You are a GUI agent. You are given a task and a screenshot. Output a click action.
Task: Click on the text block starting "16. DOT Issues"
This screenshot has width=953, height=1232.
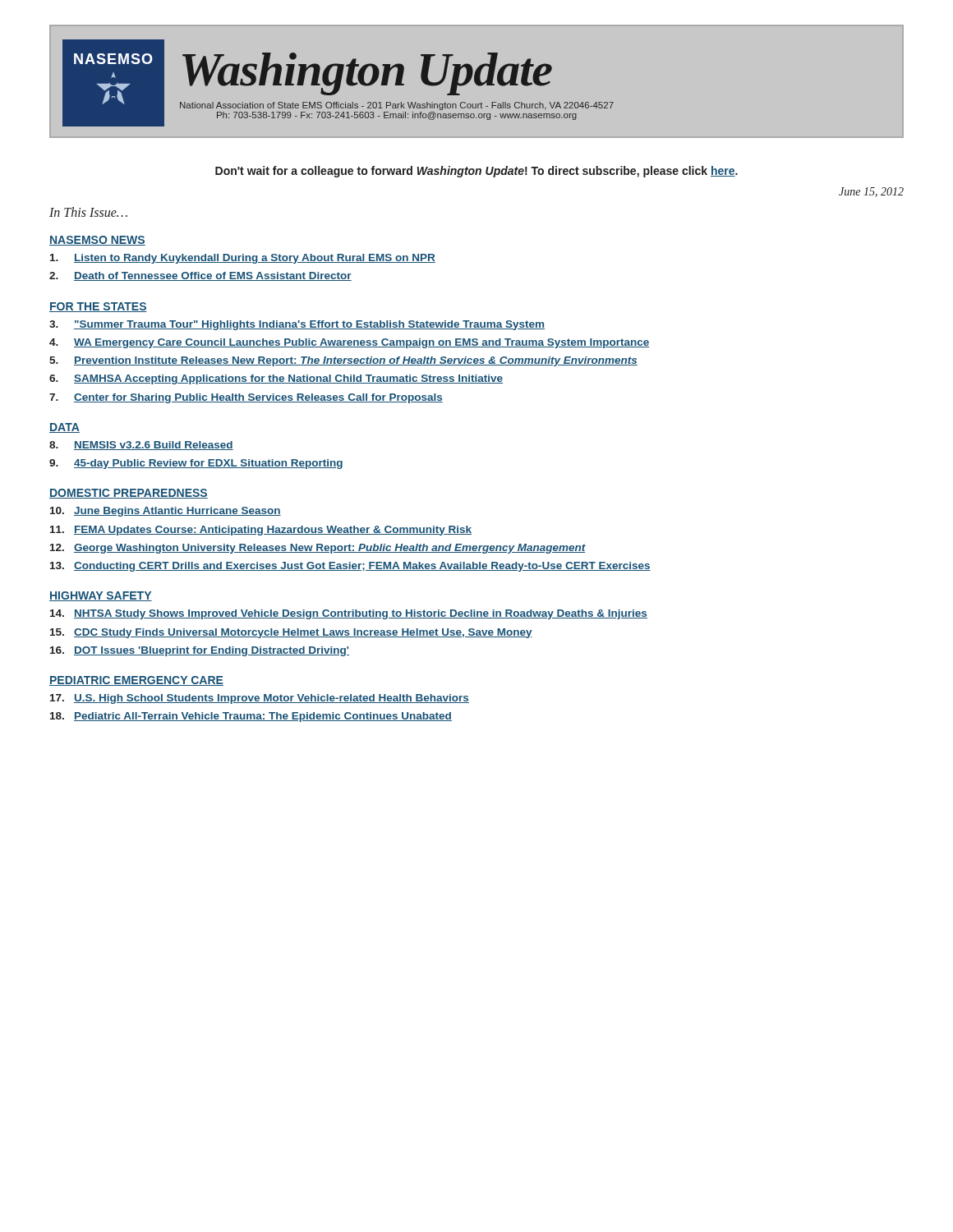(199, 650)
